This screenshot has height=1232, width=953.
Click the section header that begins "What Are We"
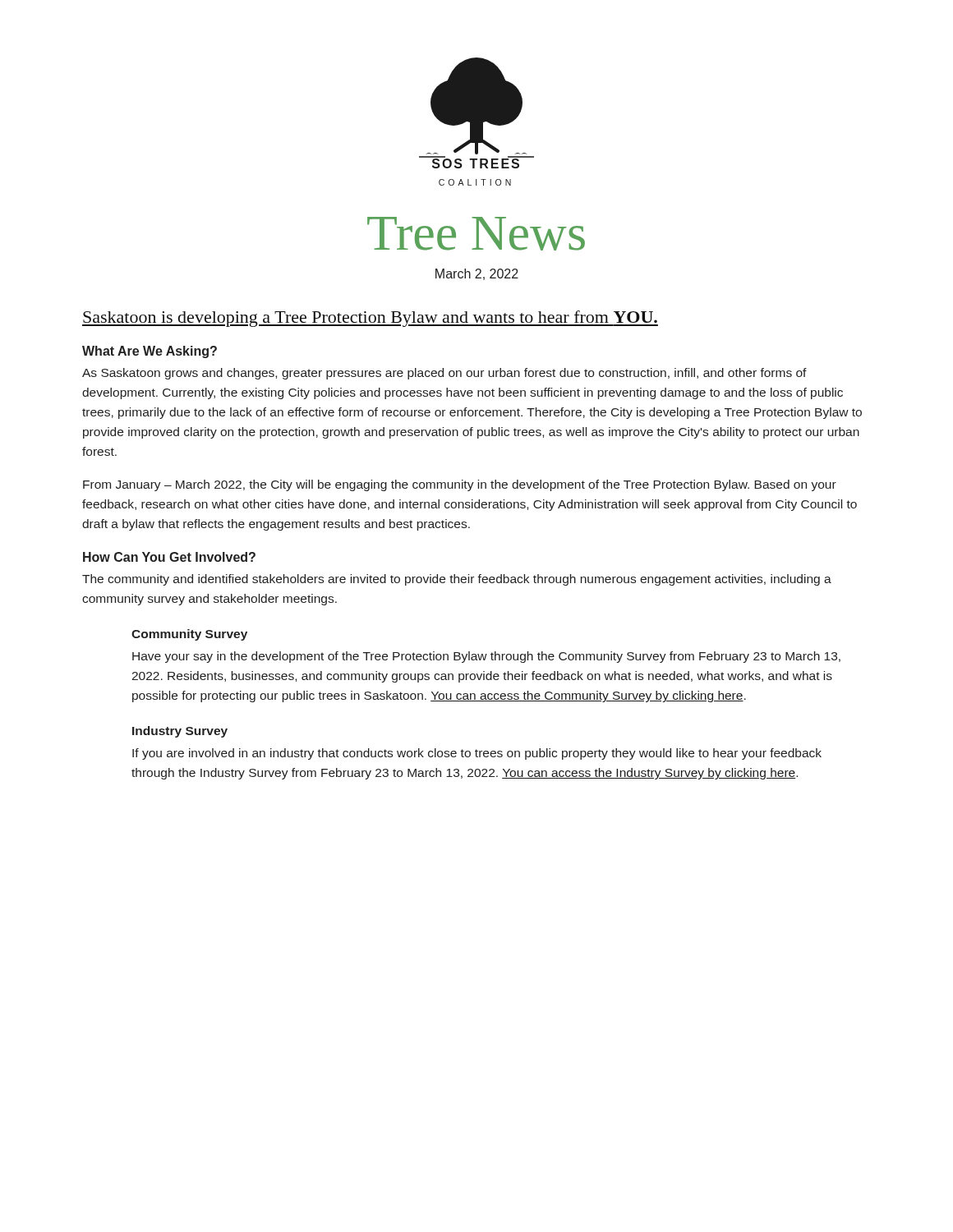pos(150,351)
